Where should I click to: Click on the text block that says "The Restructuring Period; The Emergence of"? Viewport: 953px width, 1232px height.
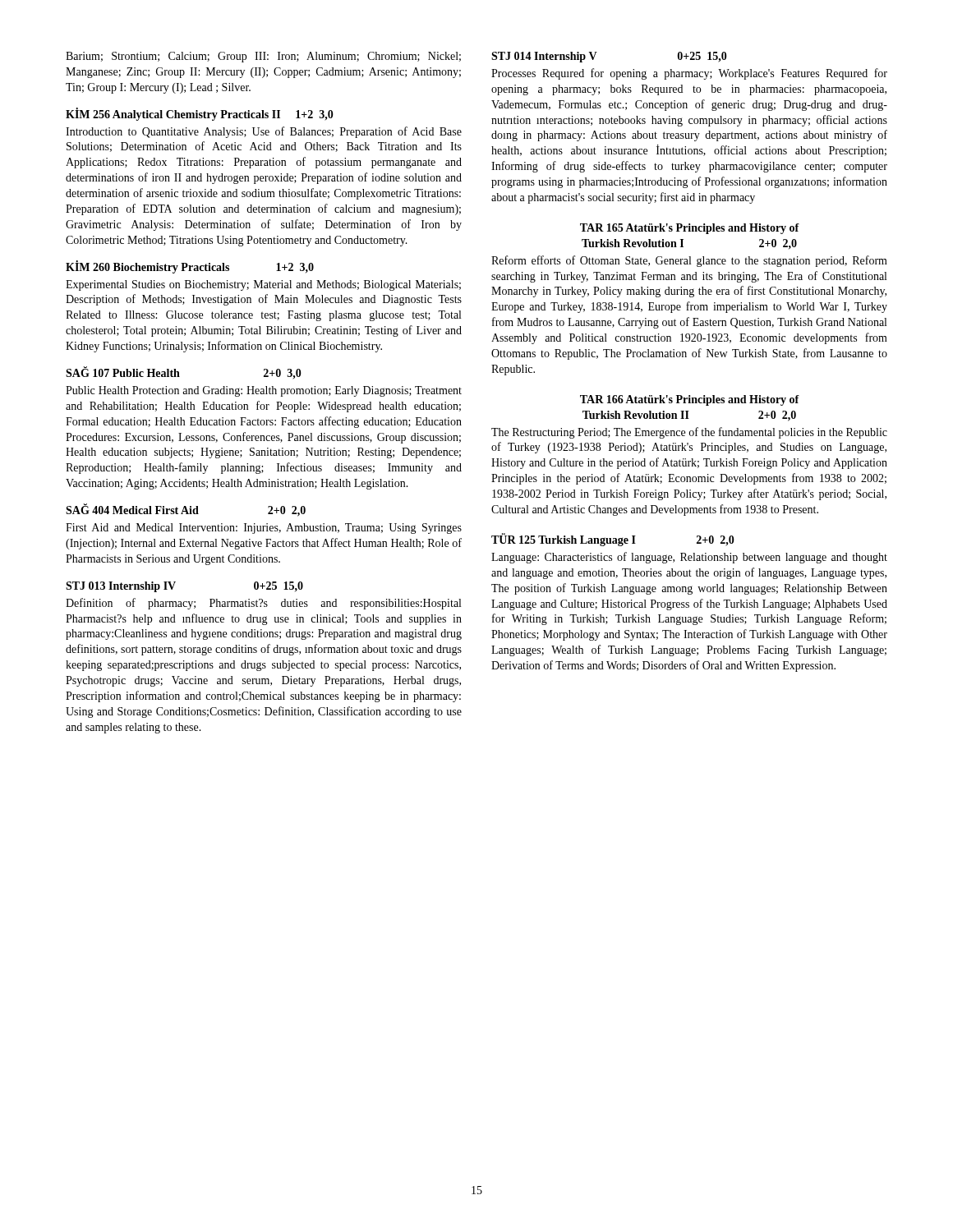689,472
